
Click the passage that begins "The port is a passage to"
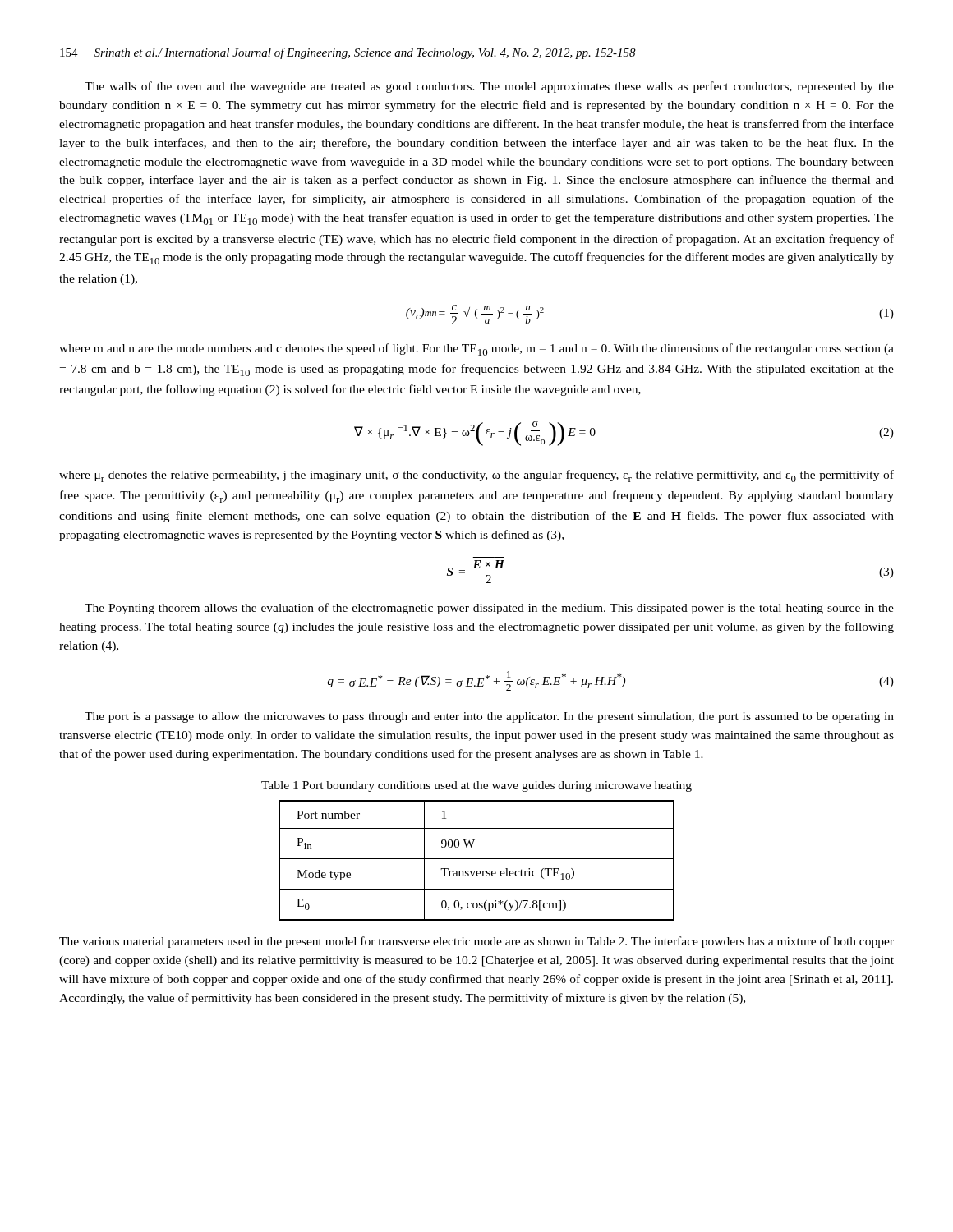pyautogui.click(x=476, y=734)
